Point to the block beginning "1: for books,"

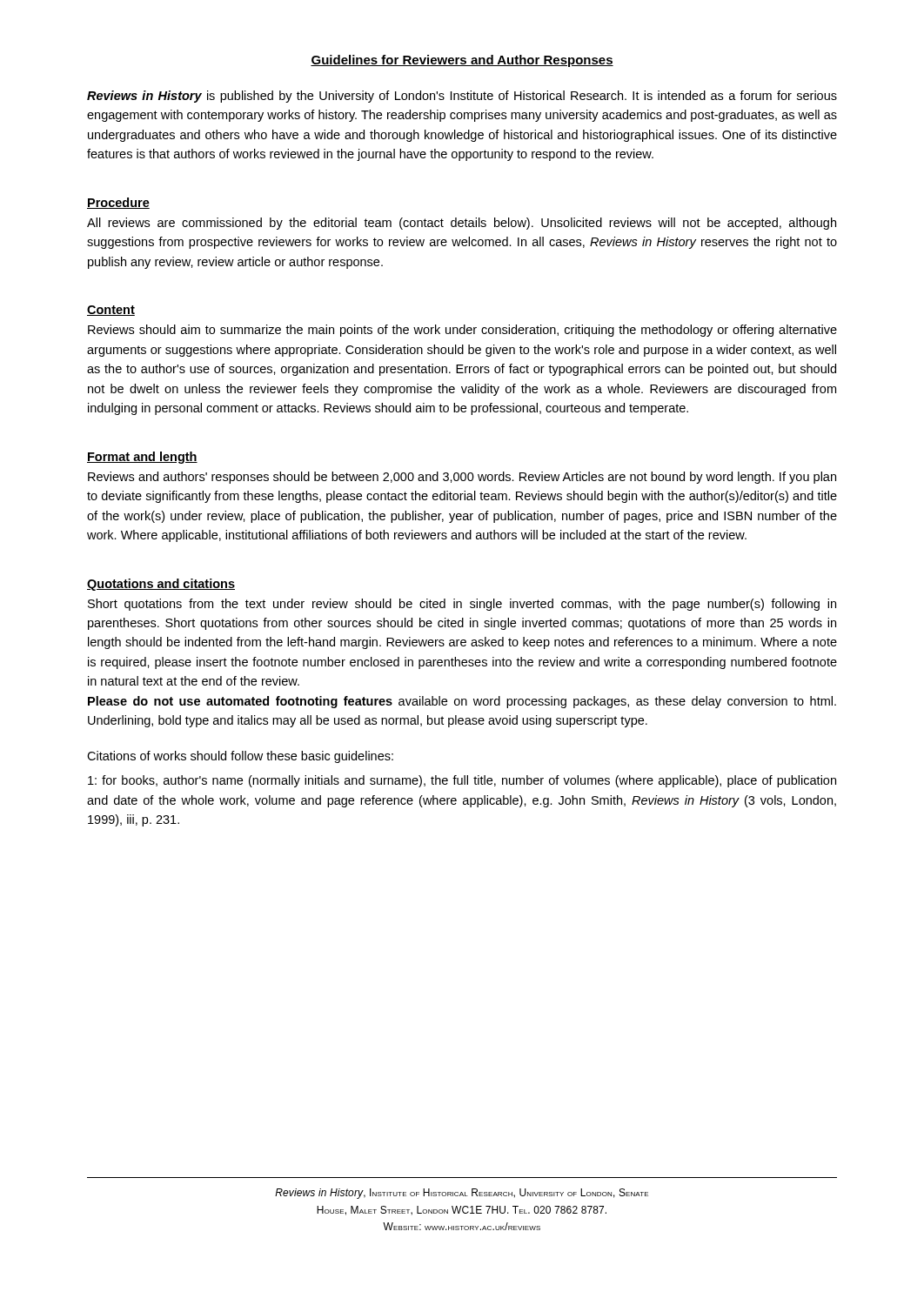(462, 800)
